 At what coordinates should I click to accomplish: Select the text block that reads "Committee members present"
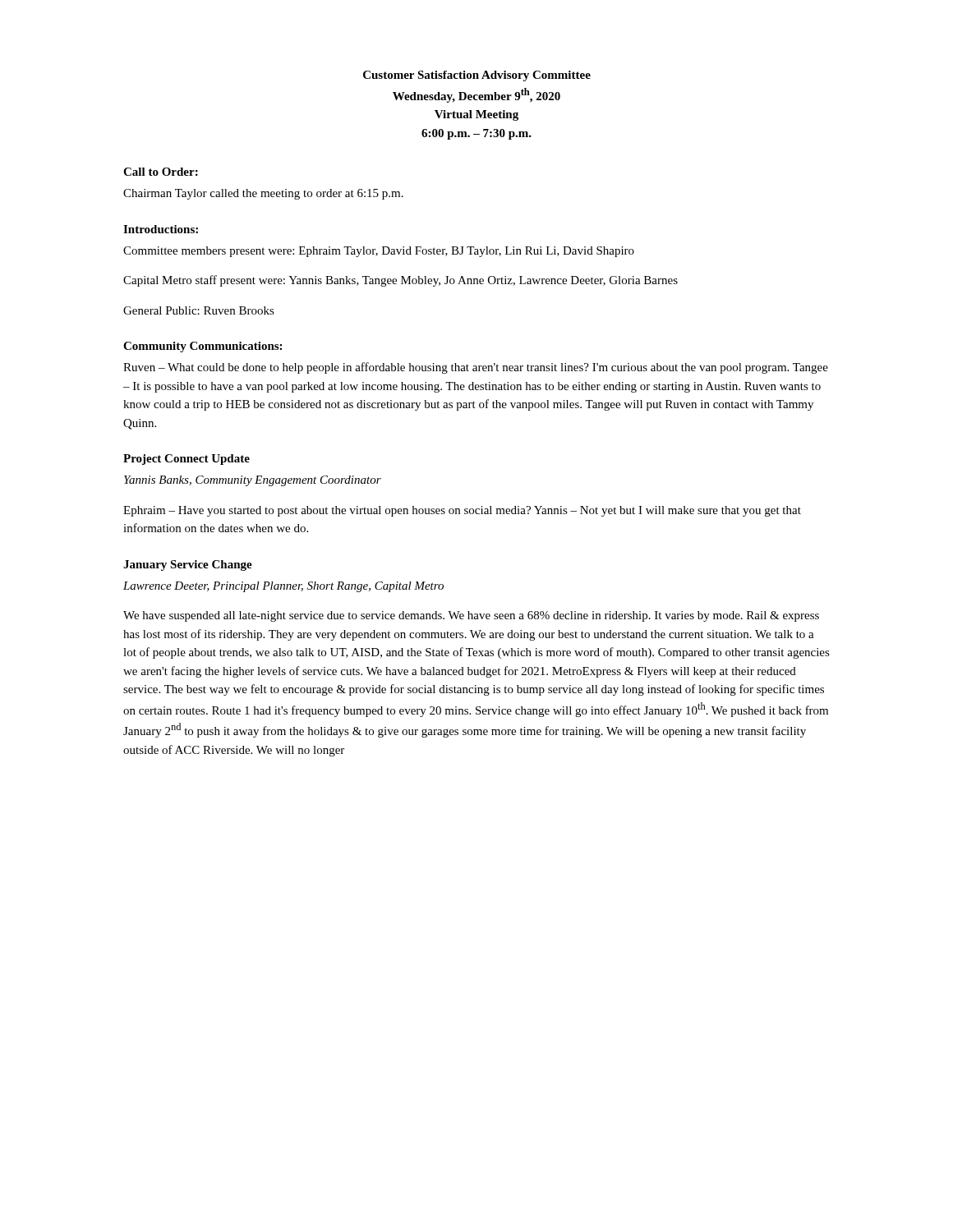[x=379, y=250]
